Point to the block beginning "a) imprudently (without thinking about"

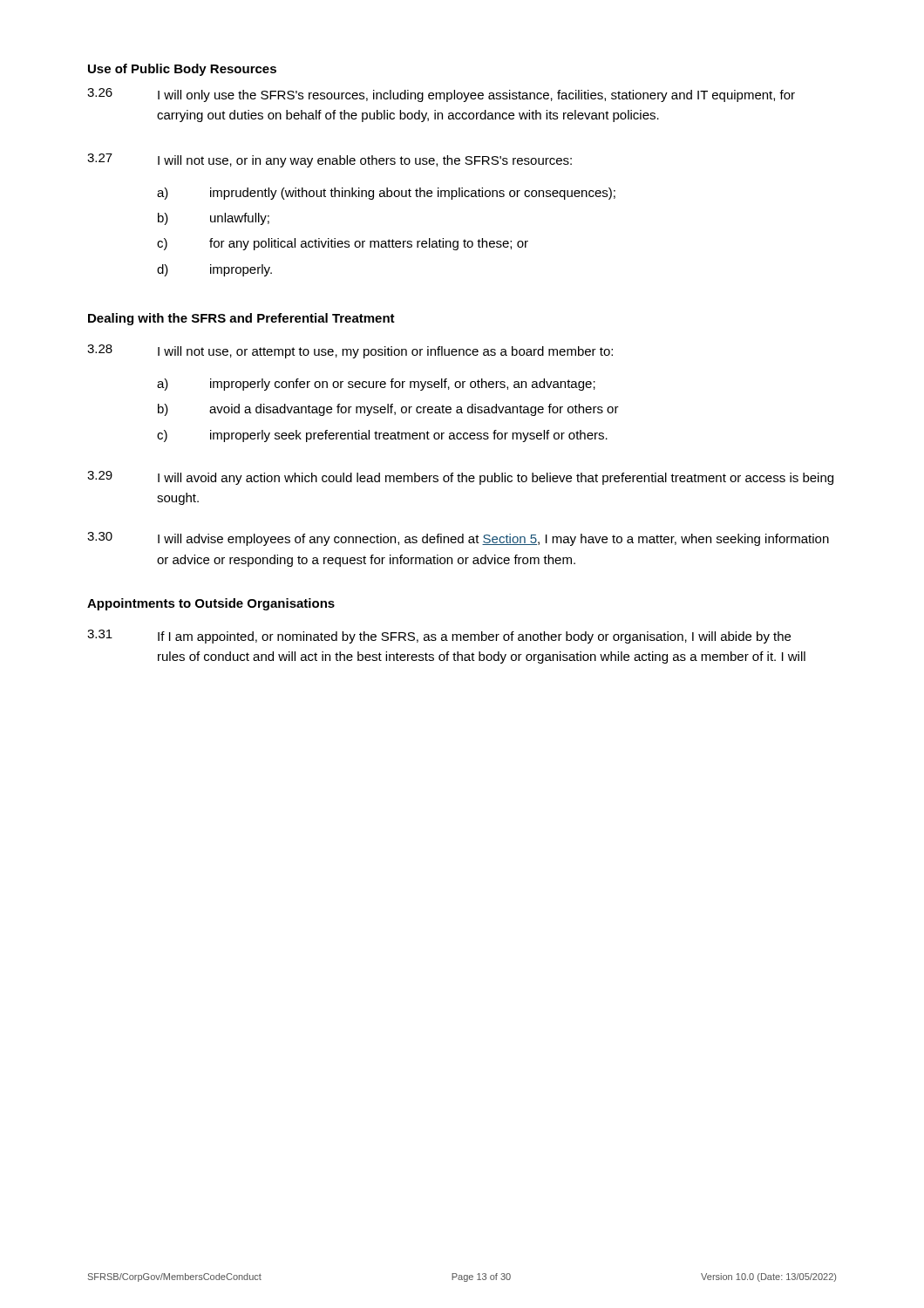tap(497, 192)
